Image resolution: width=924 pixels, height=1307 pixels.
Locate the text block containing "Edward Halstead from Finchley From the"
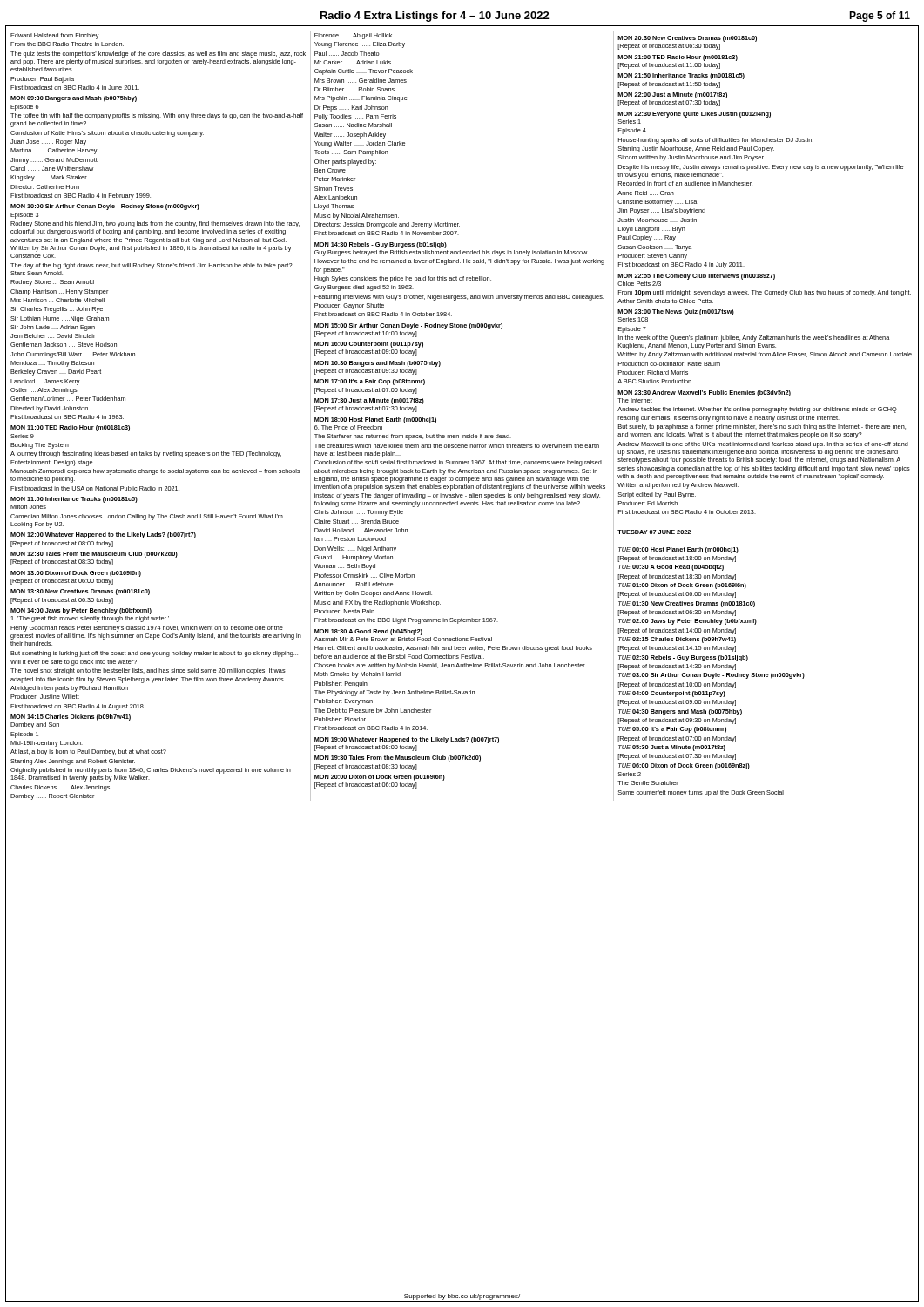point(55,36)
